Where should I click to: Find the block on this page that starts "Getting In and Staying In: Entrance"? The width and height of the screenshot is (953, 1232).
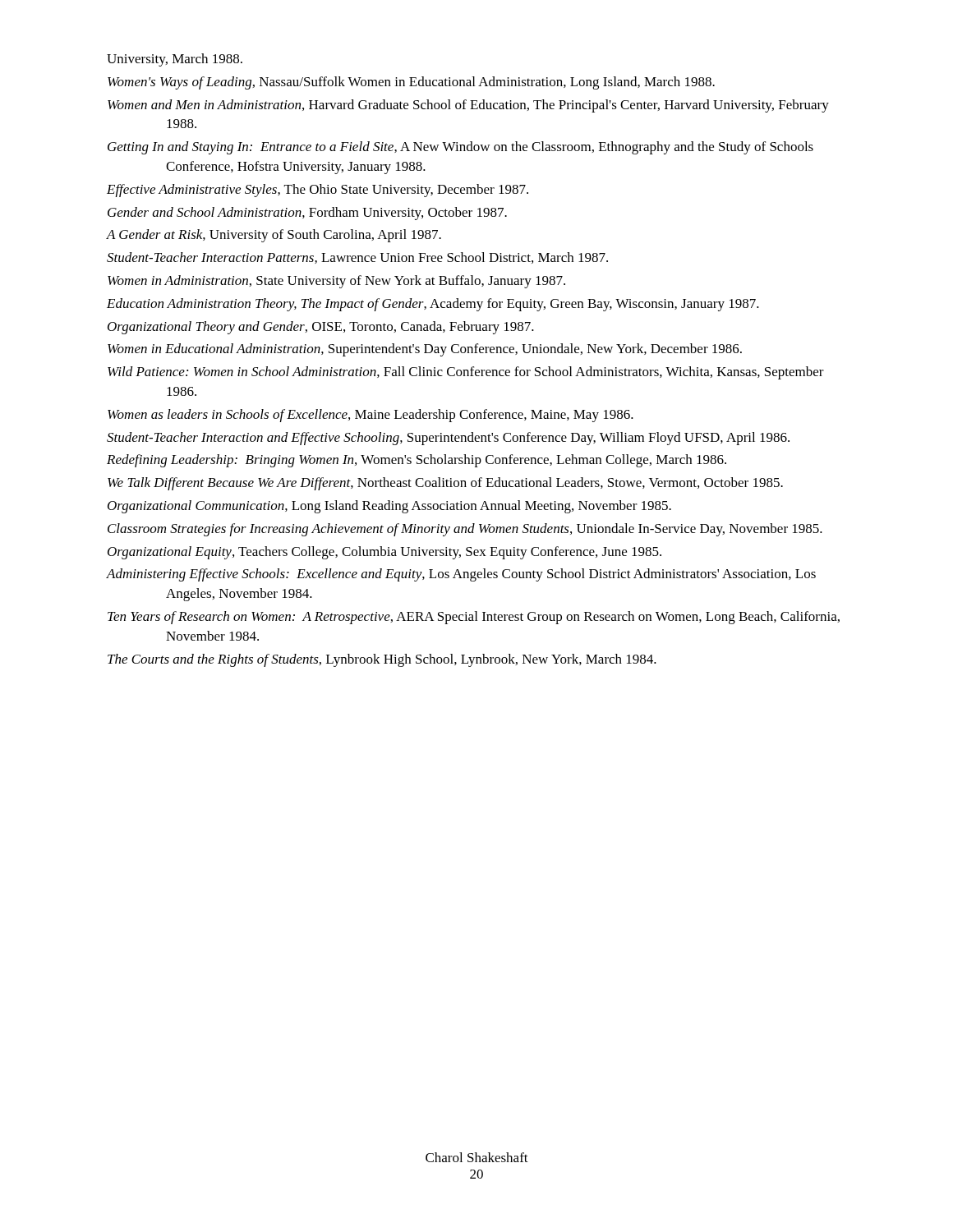click(460, 157)
